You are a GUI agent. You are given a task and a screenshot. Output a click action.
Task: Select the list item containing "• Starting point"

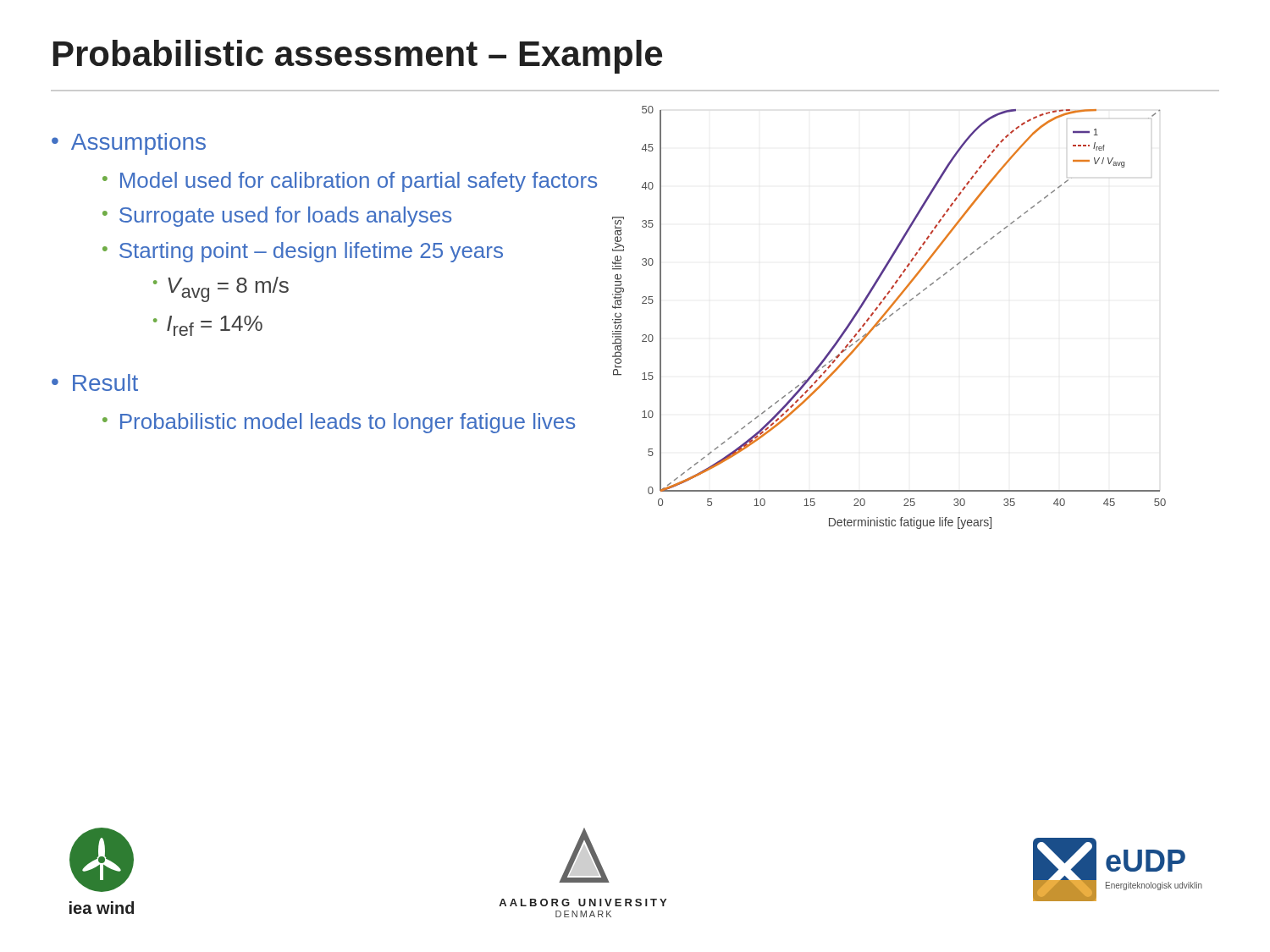pyautogui.click(x=364, y=251)
